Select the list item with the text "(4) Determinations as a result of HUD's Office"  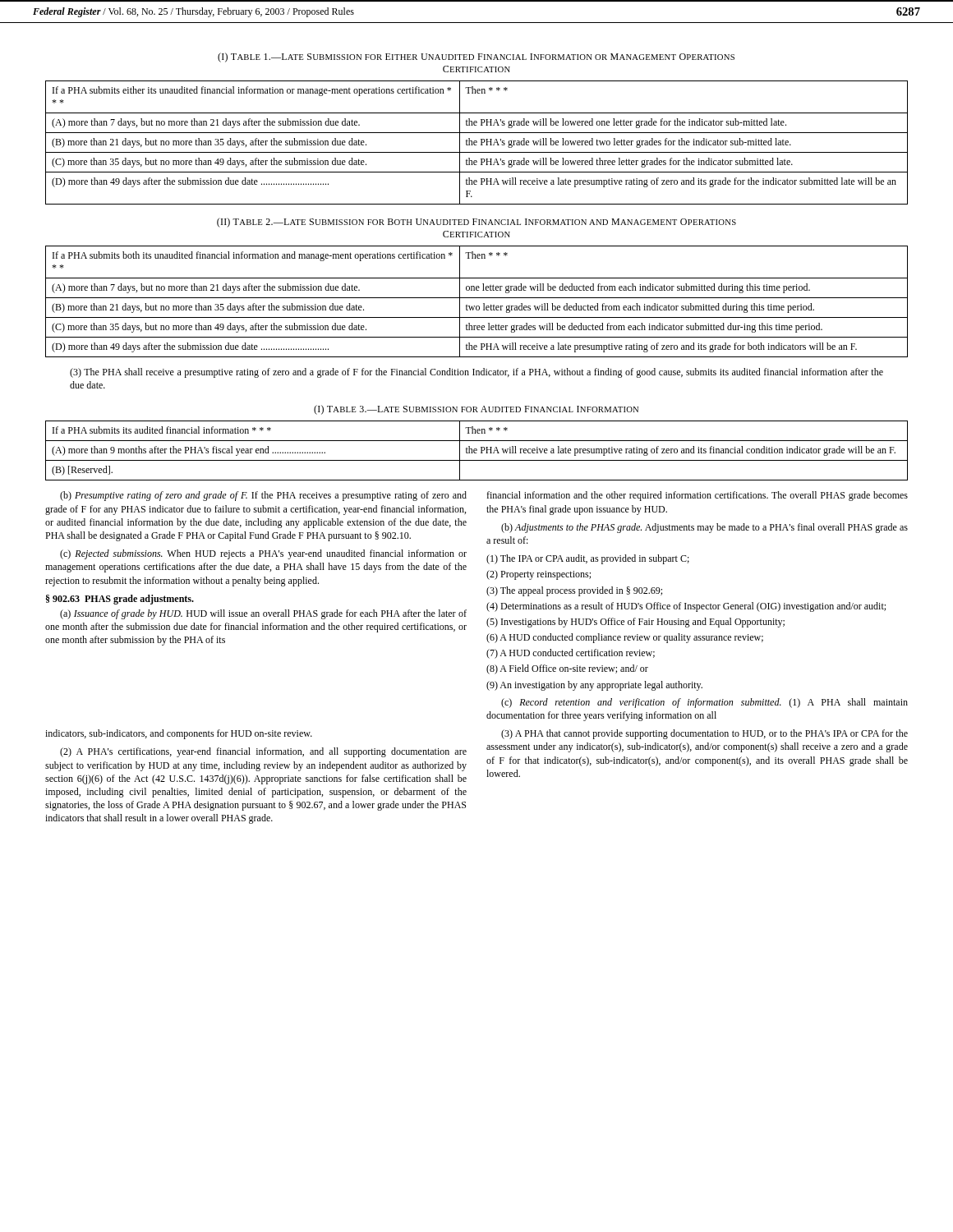[686, 606]
